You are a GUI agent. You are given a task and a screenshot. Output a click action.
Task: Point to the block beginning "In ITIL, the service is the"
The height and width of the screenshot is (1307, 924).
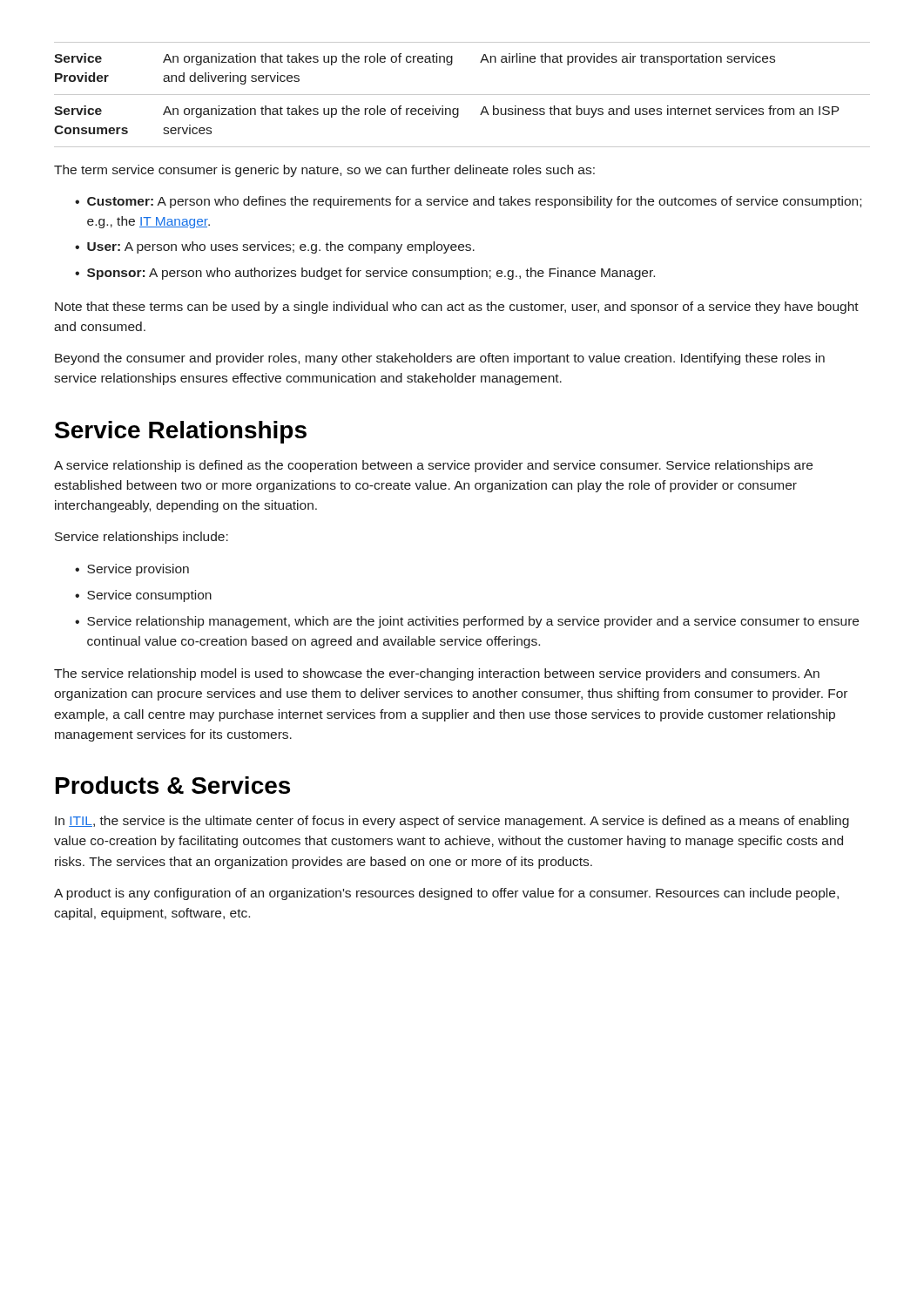[452, 841]
